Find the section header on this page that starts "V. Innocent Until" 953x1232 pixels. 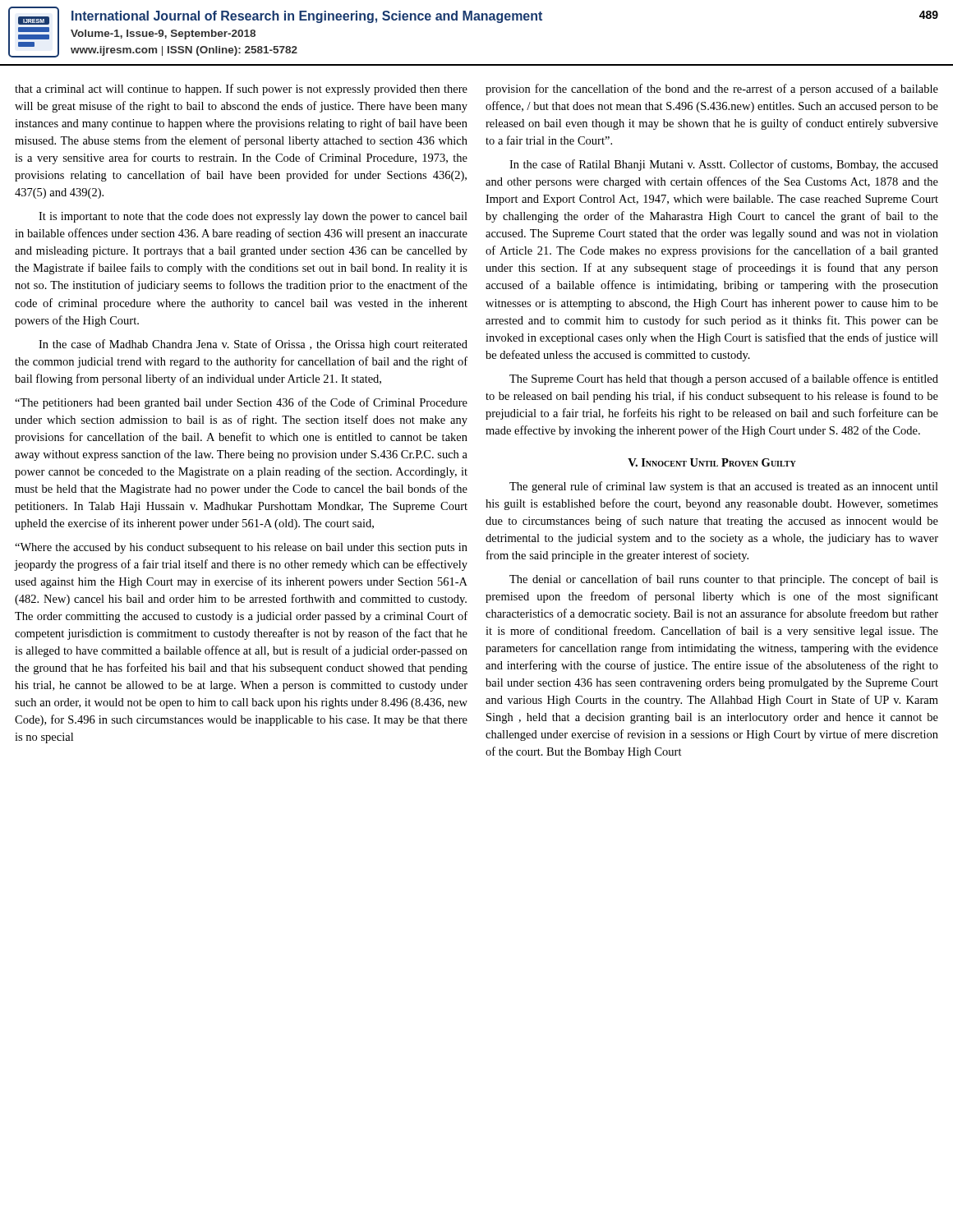click(x=712, y=462)
